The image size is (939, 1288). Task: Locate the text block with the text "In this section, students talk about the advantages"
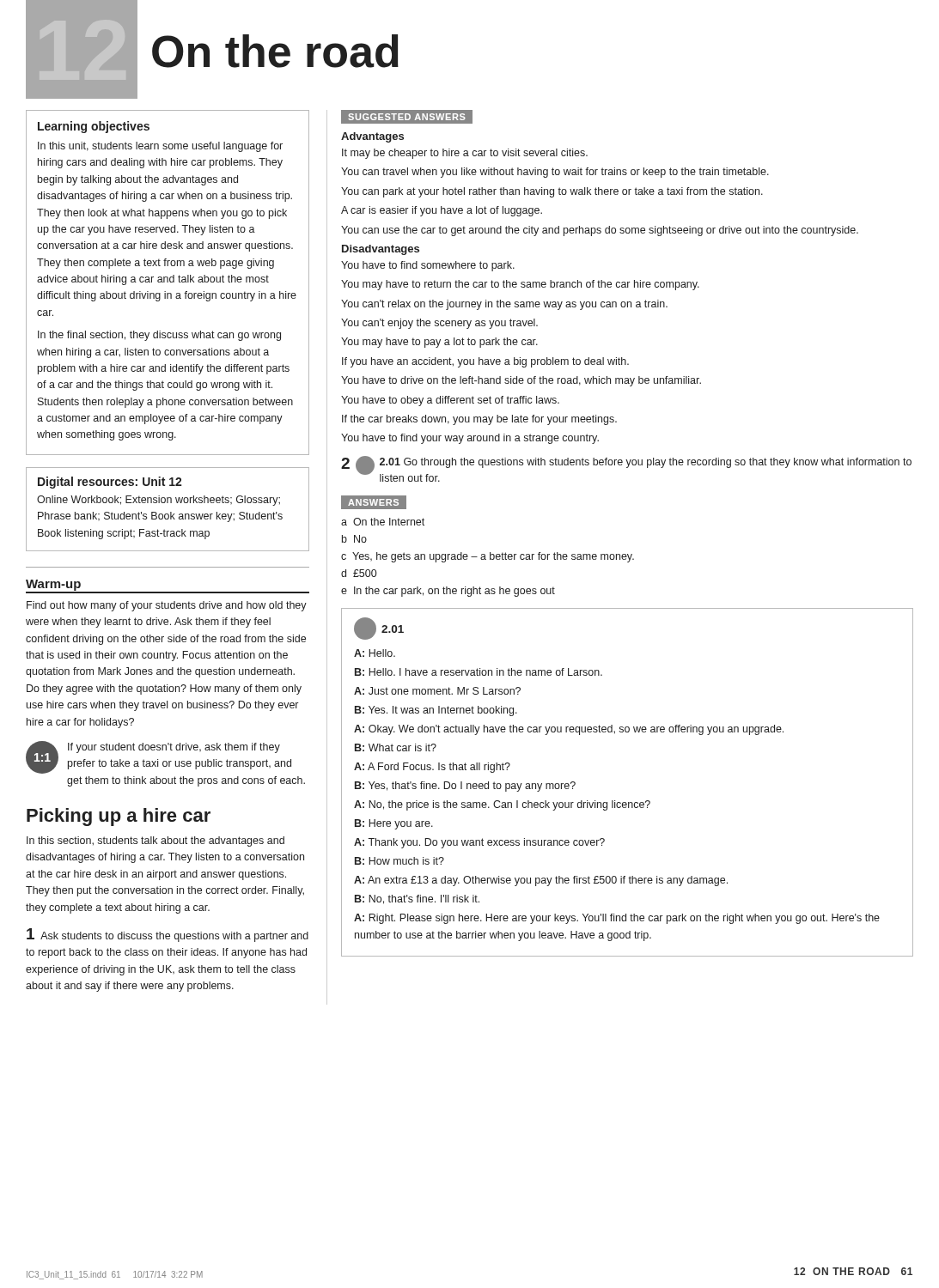[165, 874]
